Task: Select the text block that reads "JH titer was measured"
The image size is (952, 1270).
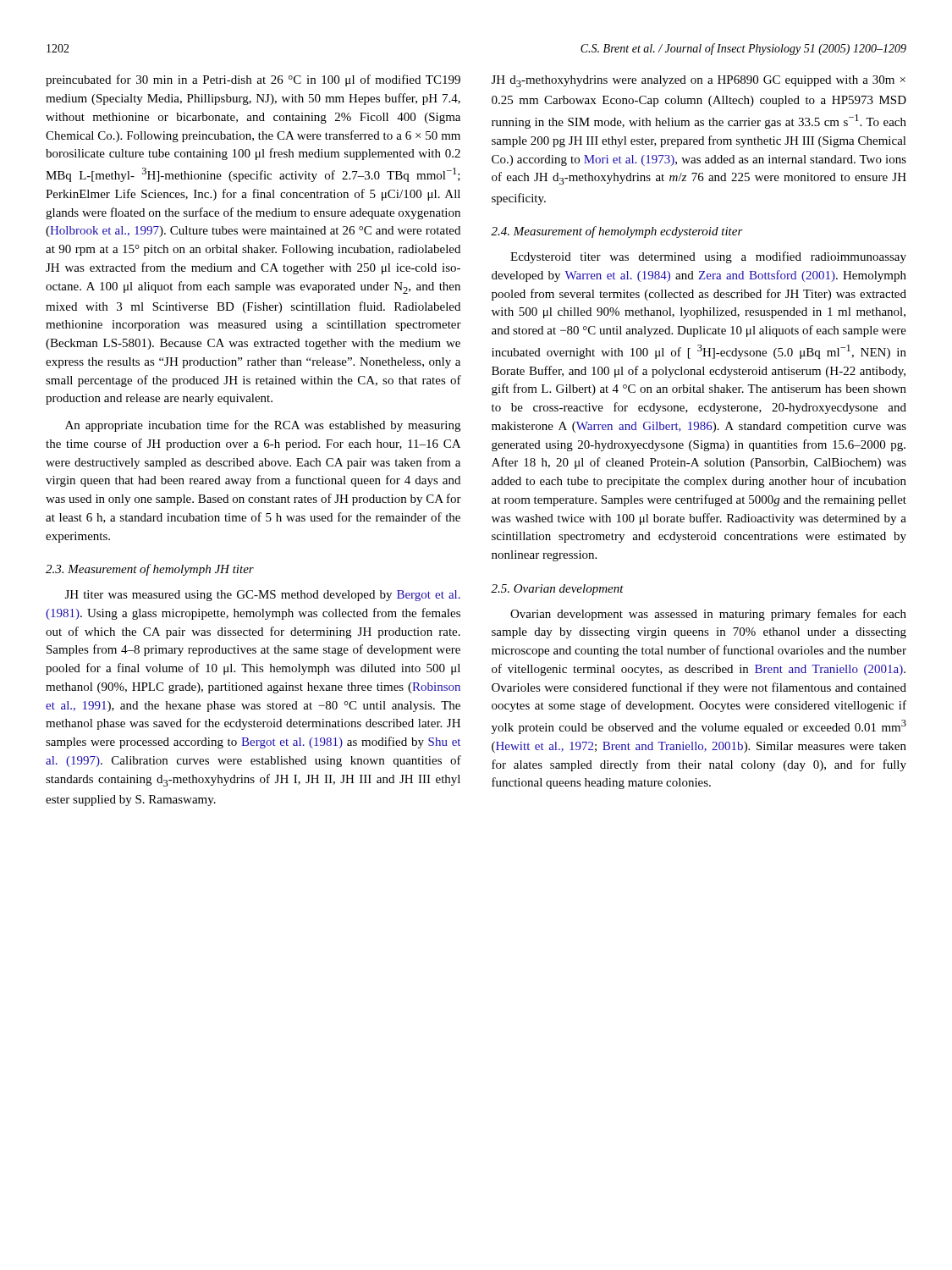Action: (253, 697)
